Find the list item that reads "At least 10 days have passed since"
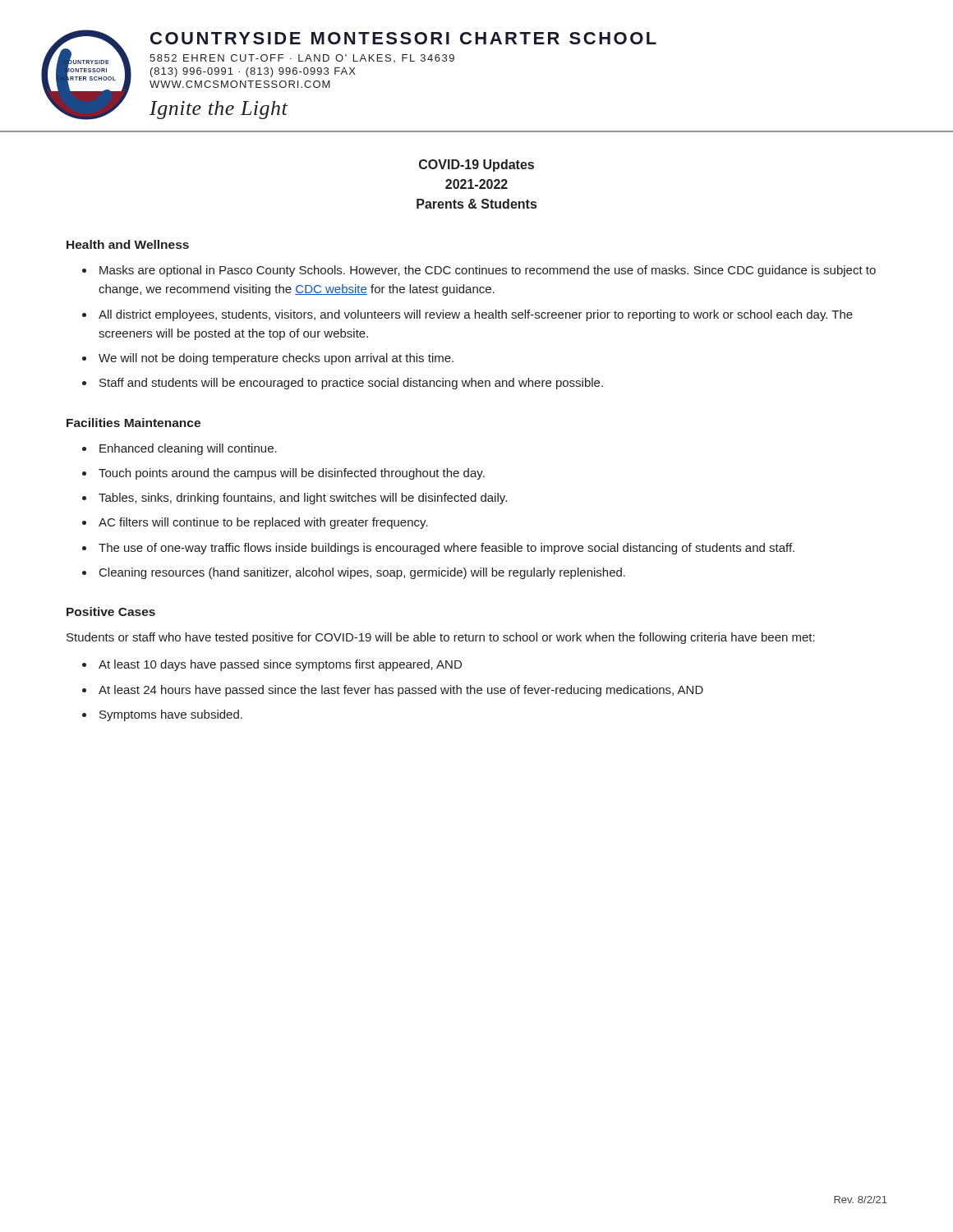This screenshot has height=1232, width=953. pyautogui.click(x=280, y=664)
